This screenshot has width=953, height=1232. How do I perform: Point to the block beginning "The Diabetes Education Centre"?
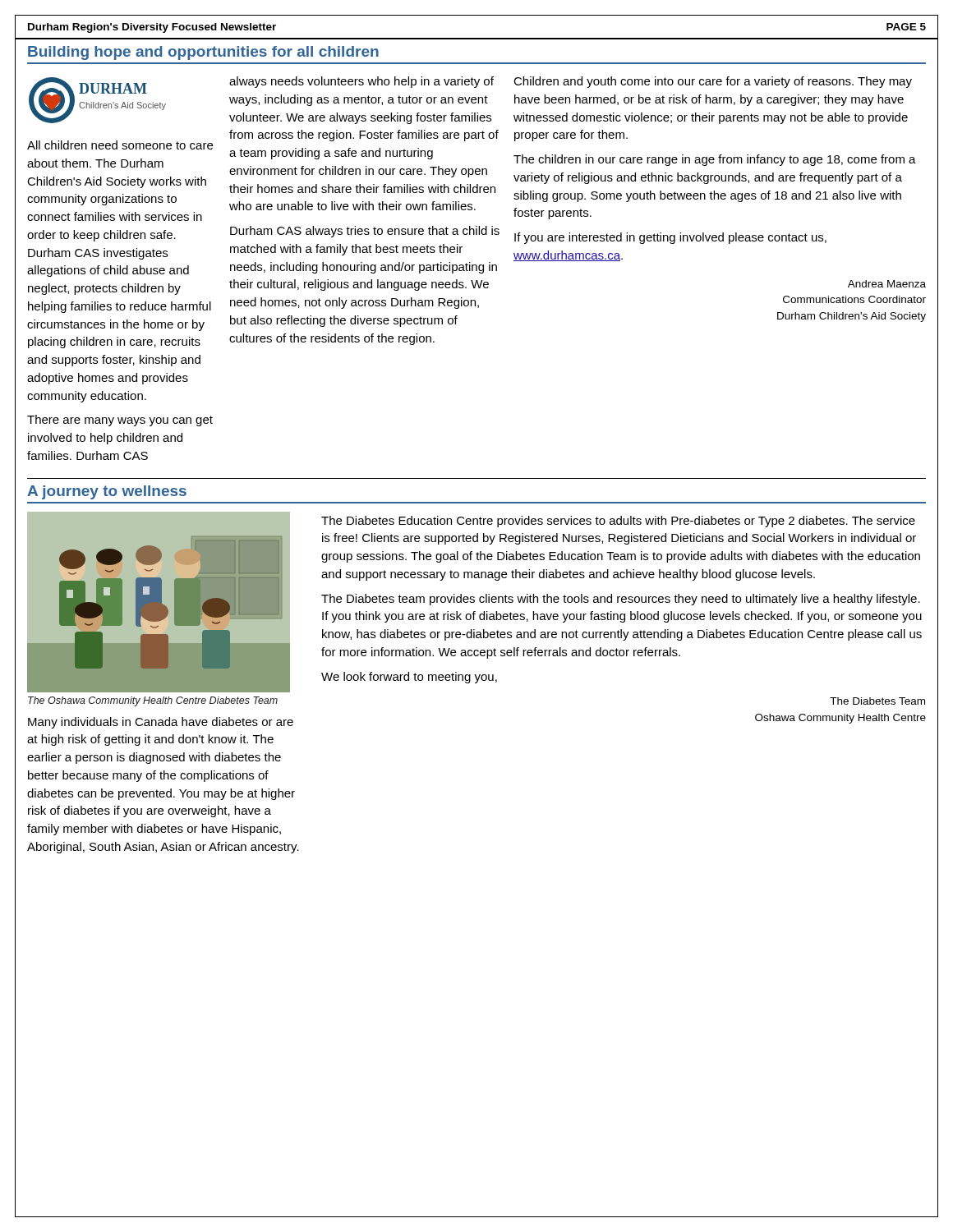(x=624, y=598)
